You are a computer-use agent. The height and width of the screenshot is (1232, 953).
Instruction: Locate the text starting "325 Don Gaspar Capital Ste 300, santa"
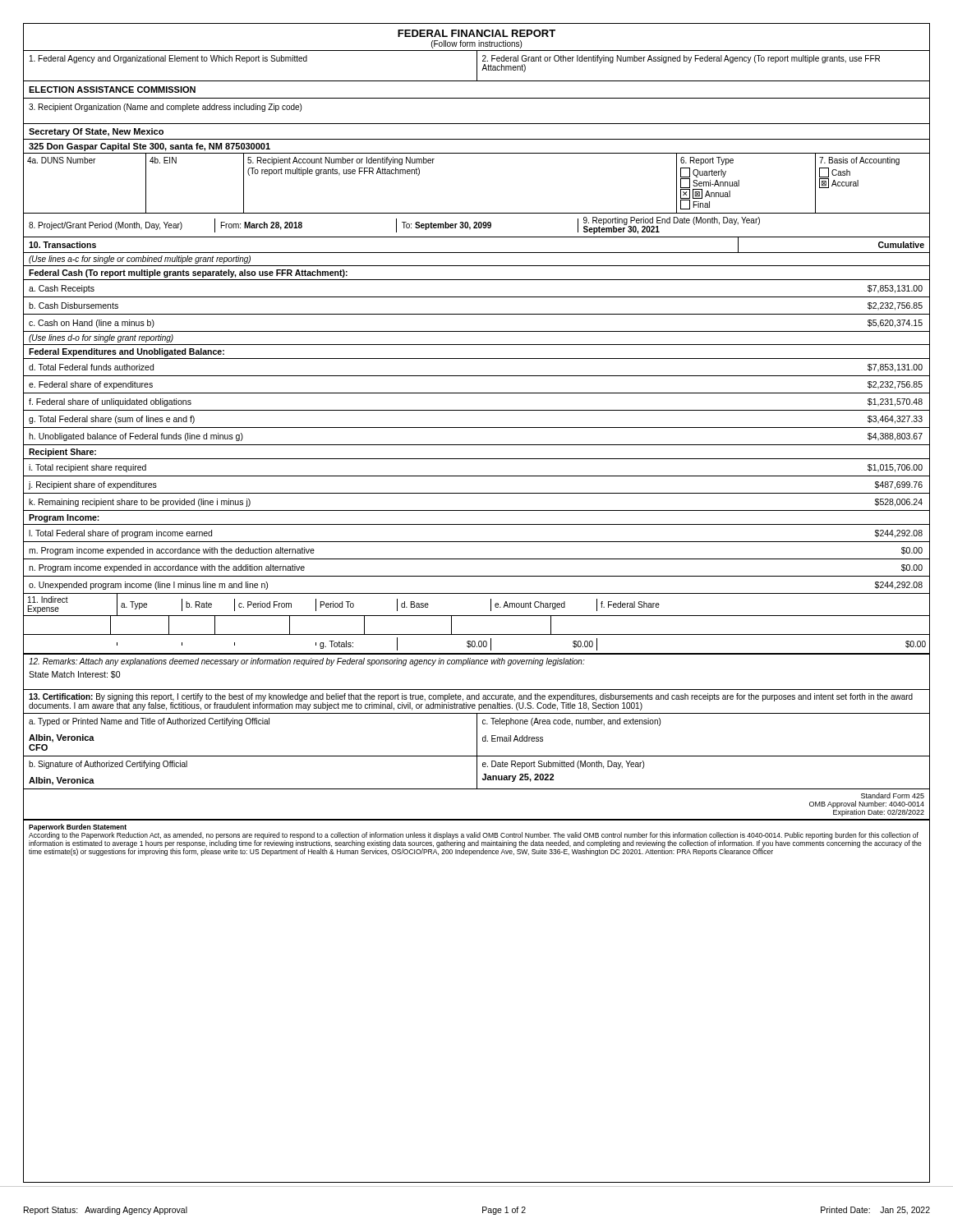(x=150, y=146)
